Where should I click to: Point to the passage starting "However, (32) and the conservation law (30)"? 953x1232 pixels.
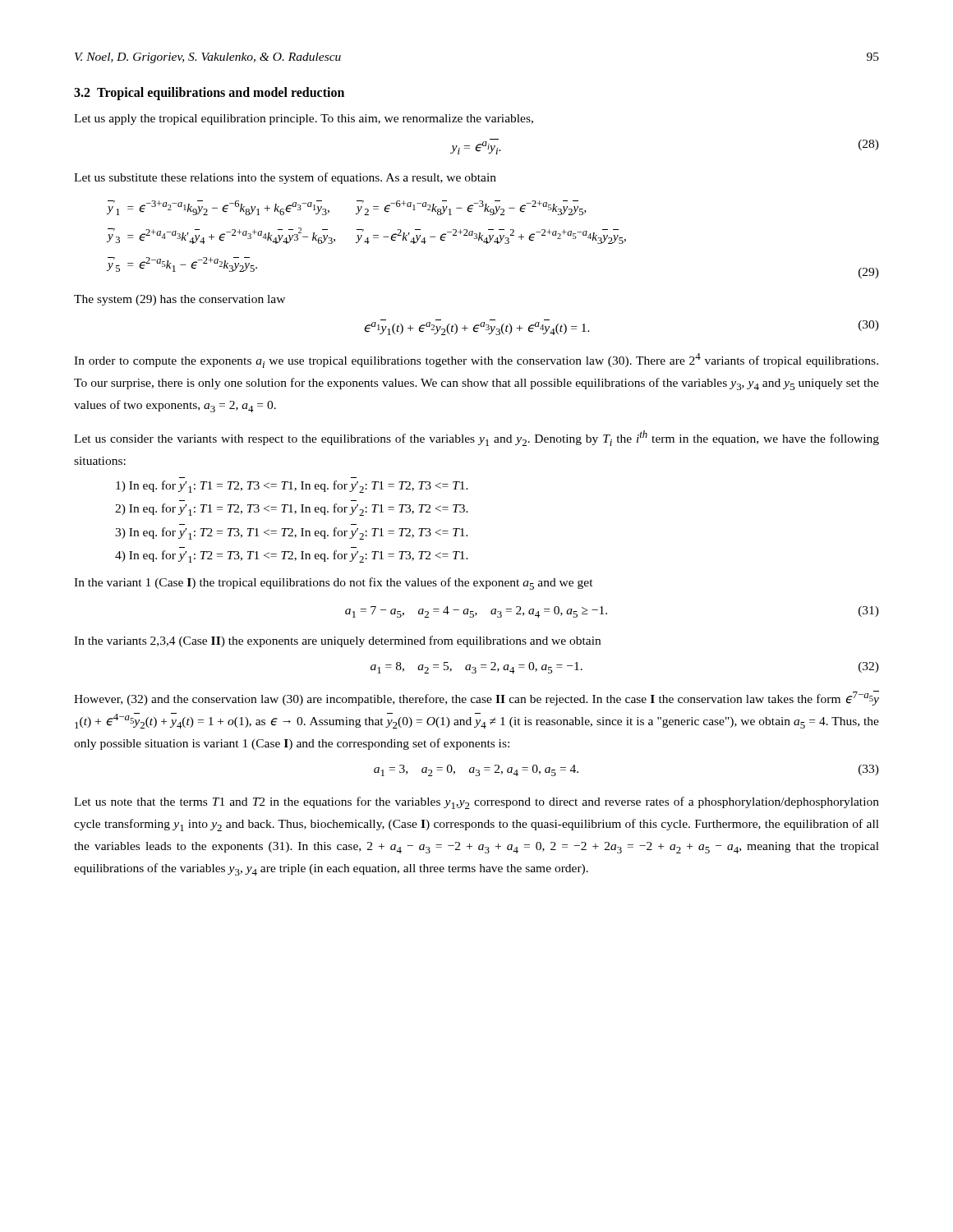[476, 719]
